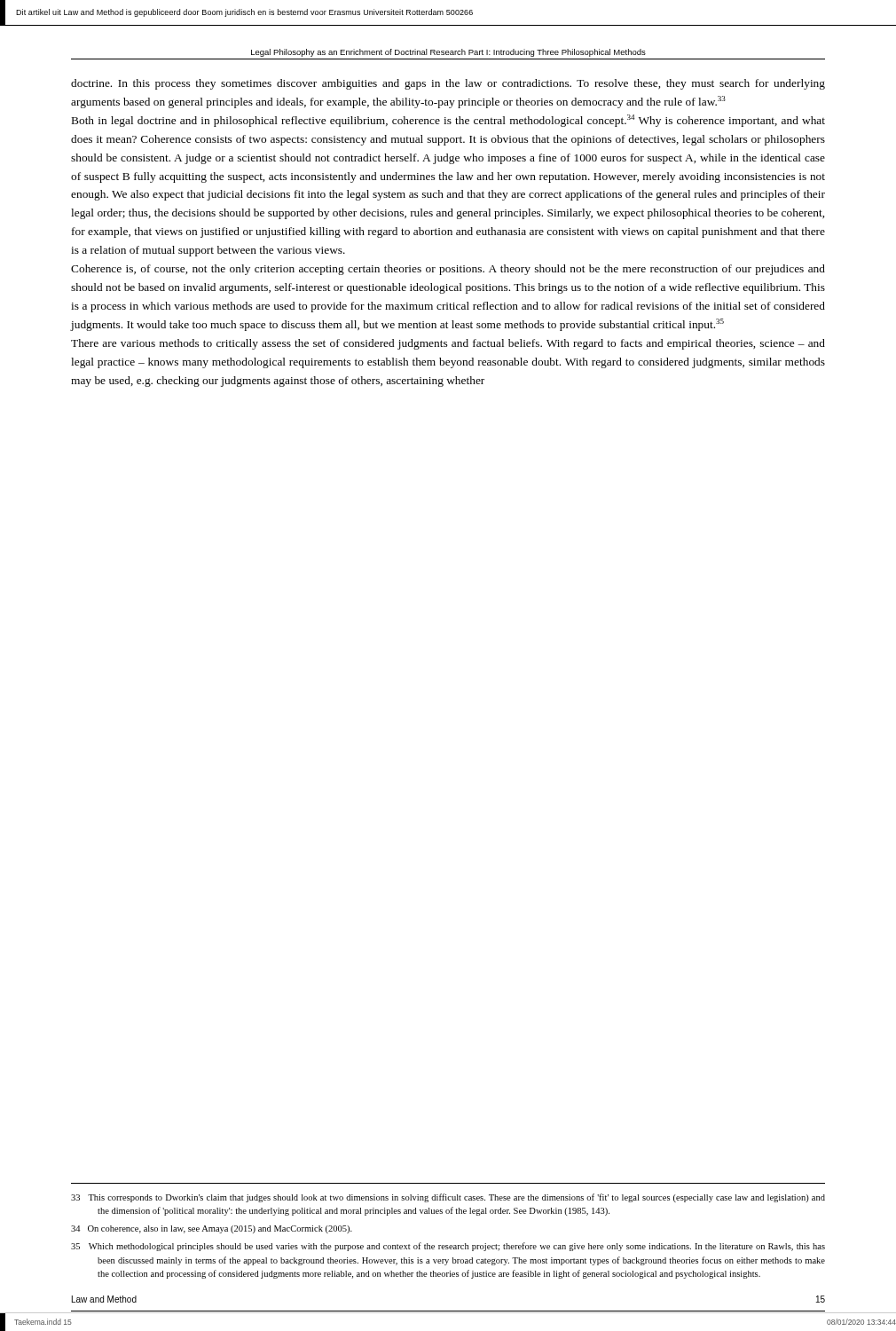
Task: Locate the block of text that opens with "Coherence is, of"
Action: (x=448, y=296)
